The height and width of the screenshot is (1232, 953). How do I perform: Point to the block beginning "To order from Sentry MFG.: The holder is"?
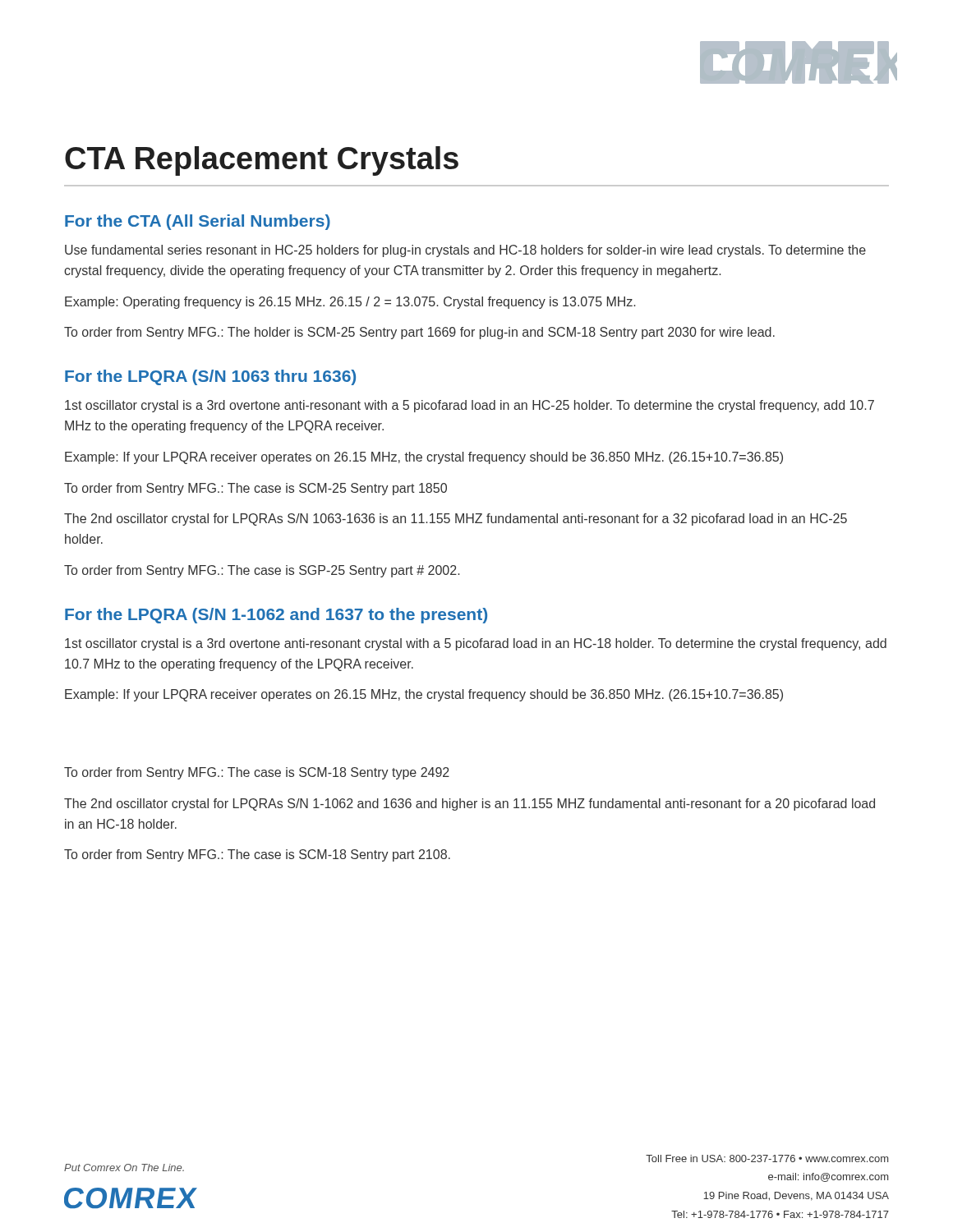pyautogui.click(x=420, y=333)
